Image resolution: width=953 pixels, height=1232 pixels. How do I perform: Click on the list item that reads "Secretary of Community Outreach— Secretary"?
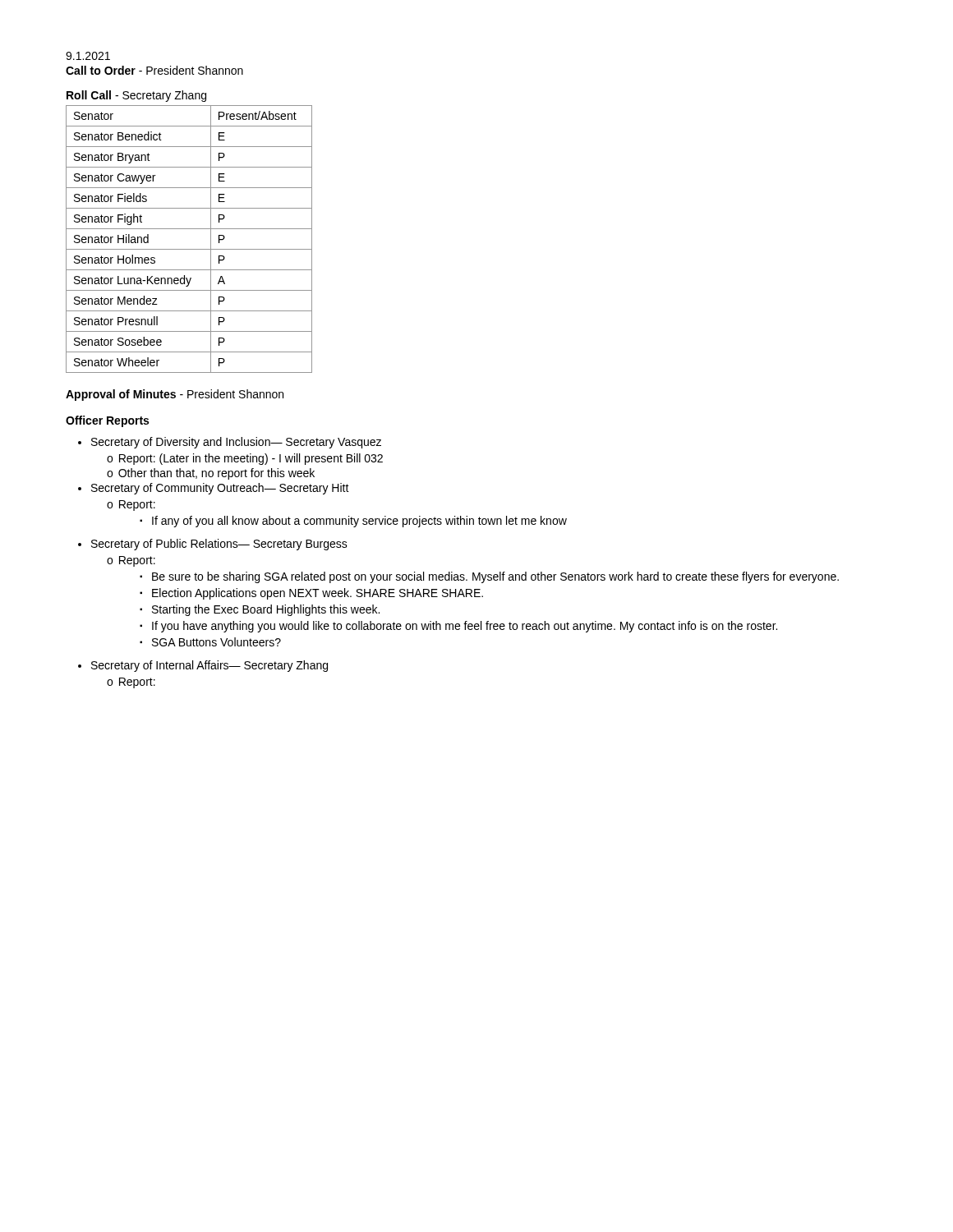pyautogui.click(x=220, y=489)
